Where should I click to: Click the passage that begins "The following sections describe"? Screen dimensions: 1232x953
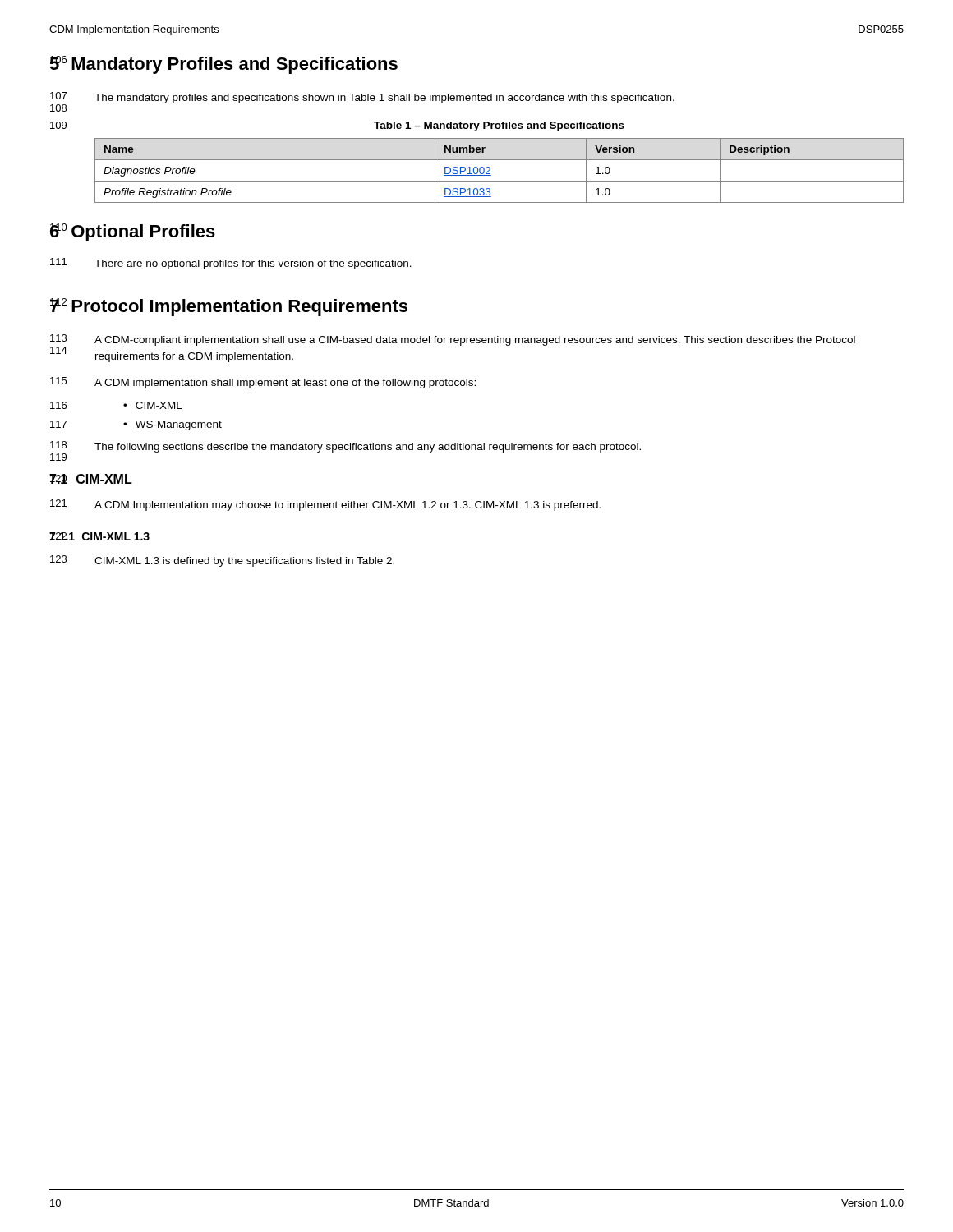(368, 447)
